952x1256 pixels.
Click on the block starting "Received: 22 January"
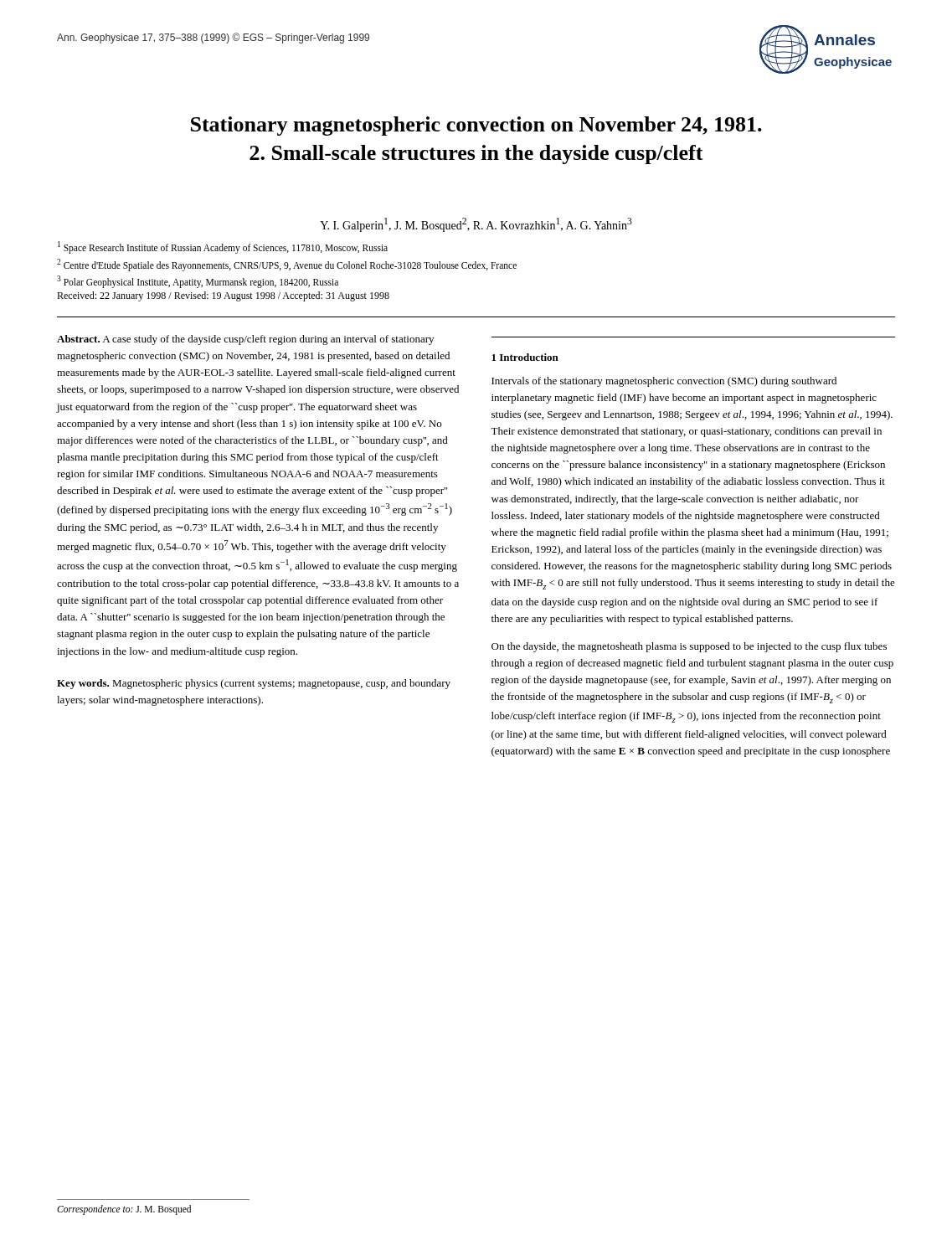pyautogui.click(x=223, y=296)
